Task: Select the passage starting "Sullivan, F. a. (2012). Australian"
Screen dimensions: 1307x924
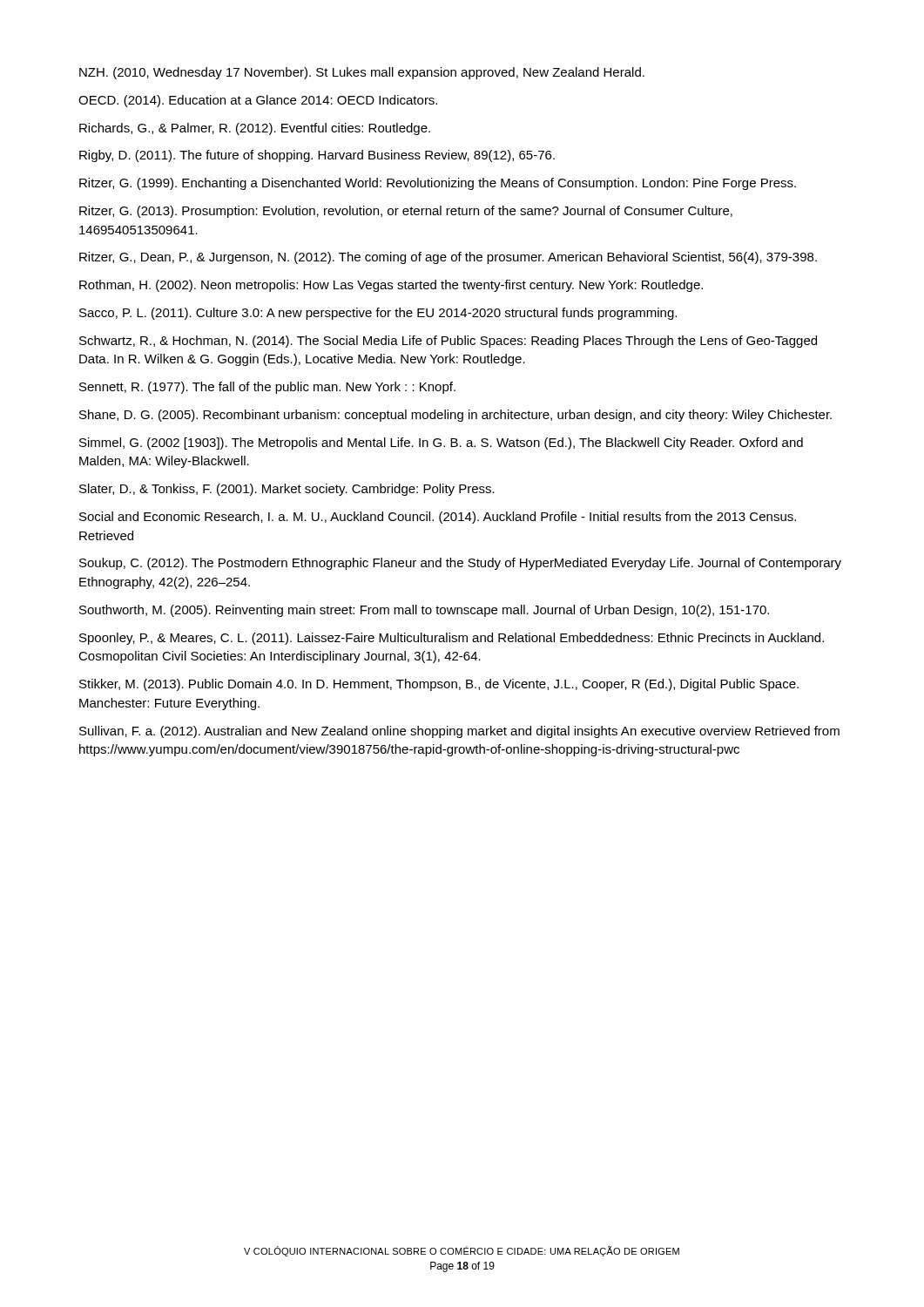Action: click(x=459, y=740)
